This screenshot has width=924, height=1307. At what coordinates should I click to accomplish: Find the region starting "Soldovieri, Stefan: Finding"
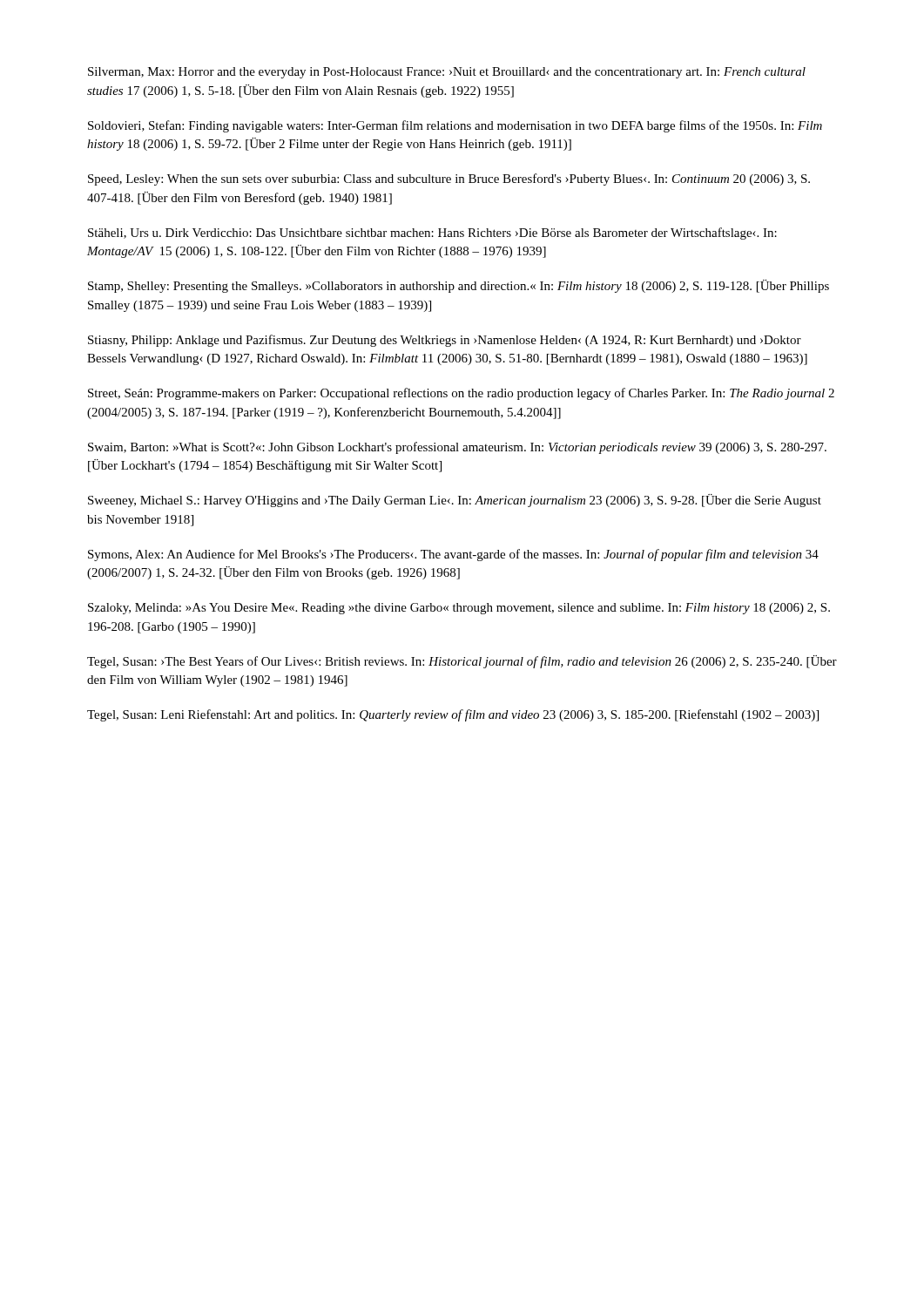pos(455,134)
